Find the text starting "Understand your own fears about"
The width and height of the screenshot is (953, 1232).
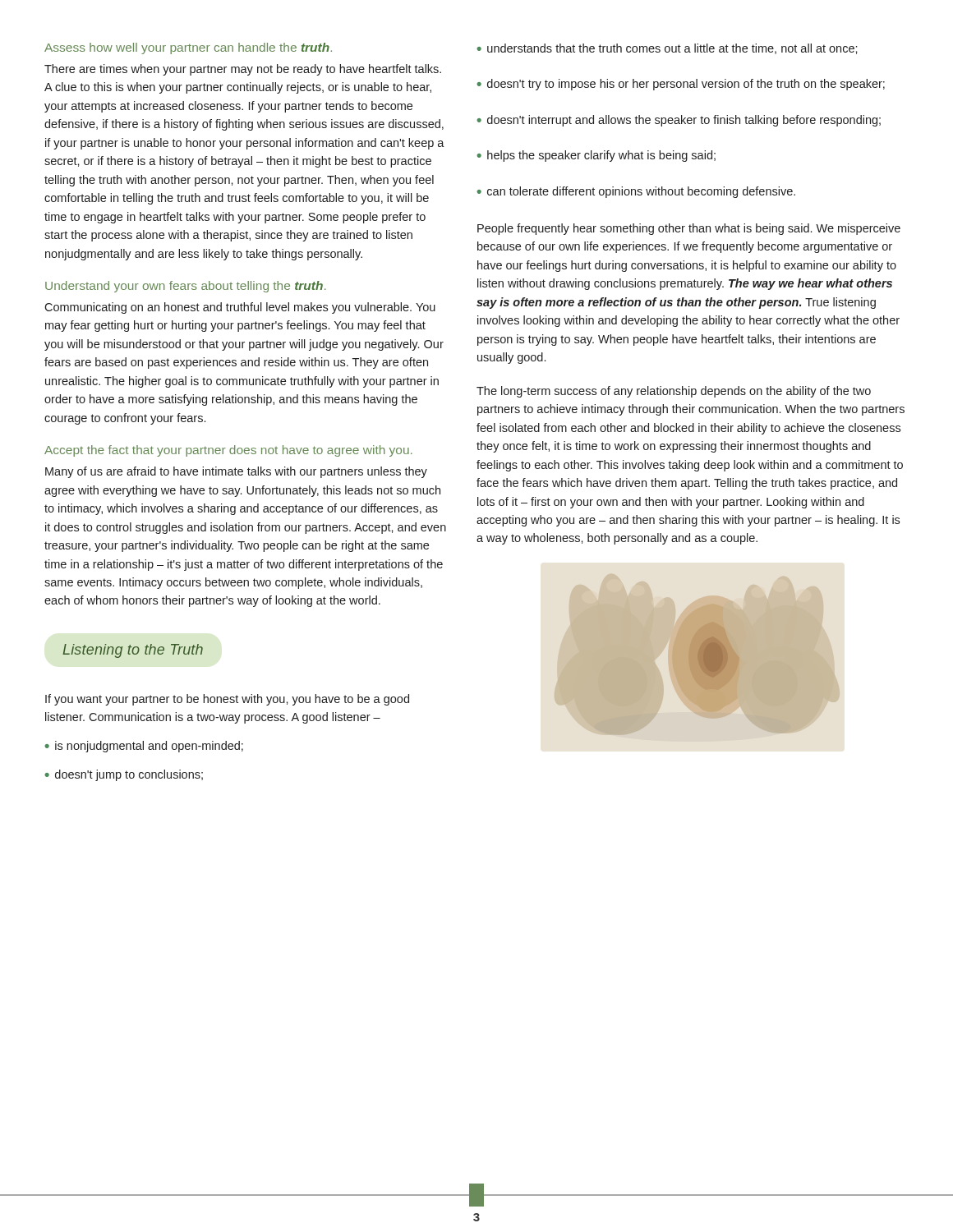186,286
